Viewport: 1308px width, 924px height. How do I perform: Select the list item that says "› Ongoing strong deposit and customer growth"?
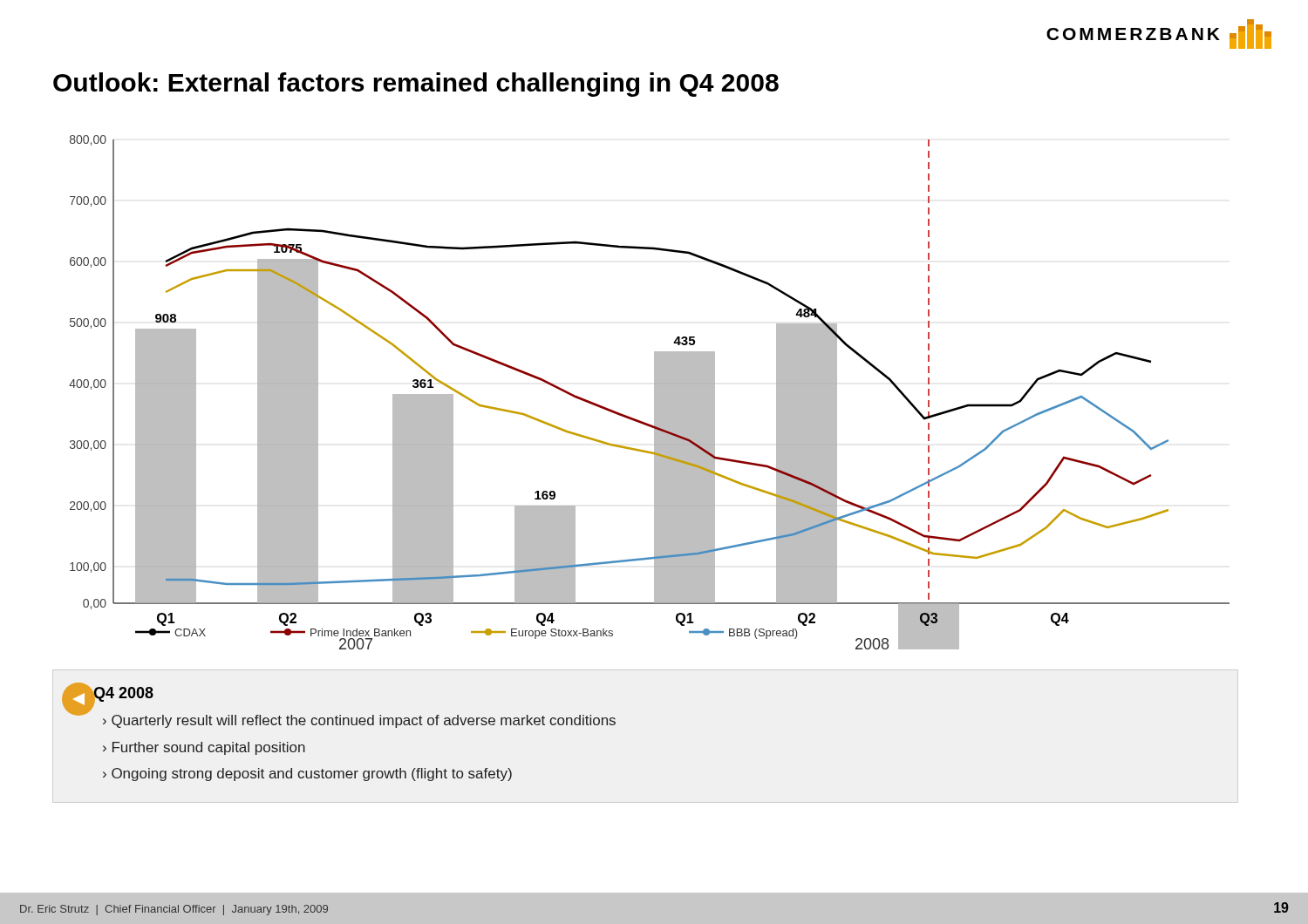click(x=307, y=774)
